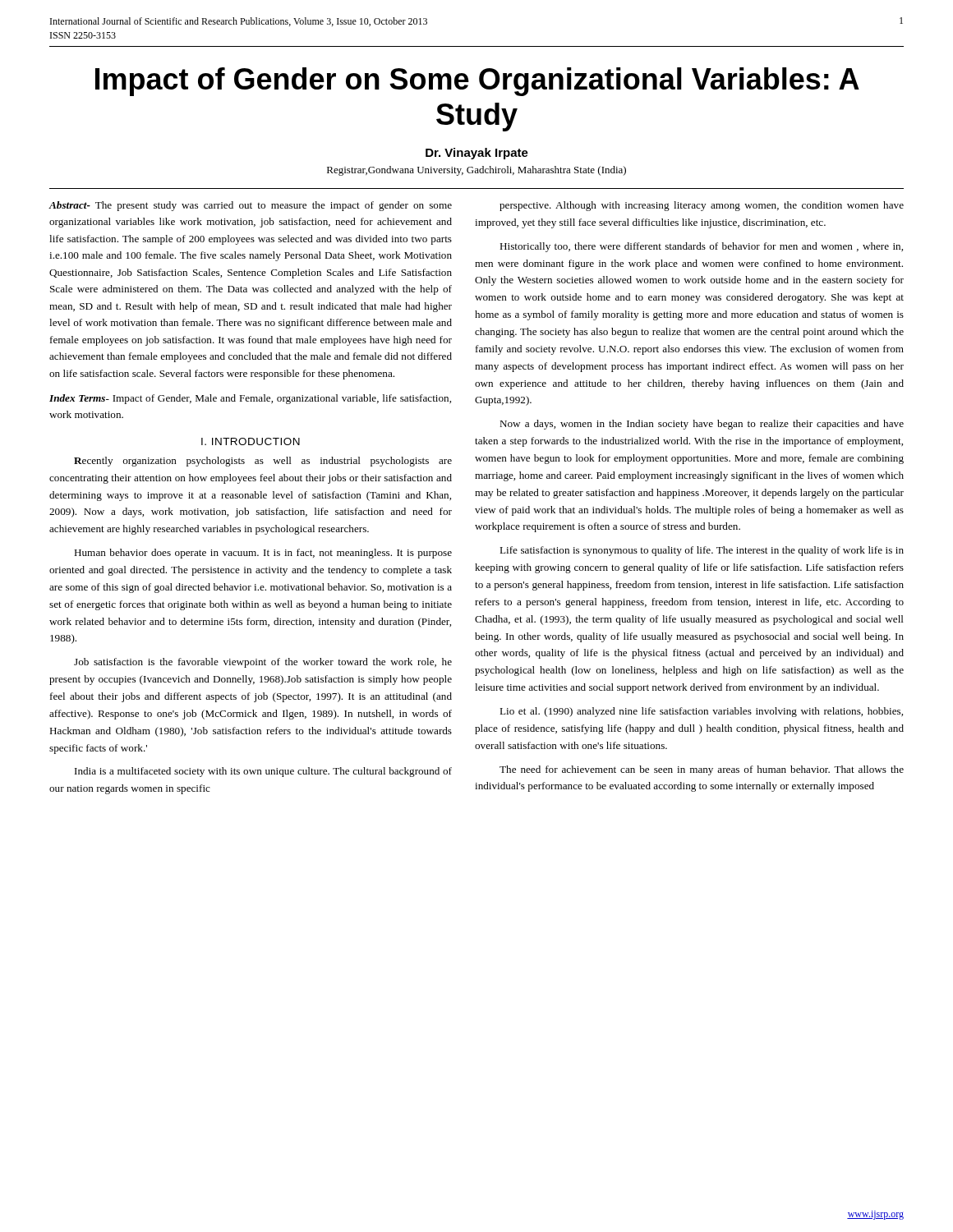This screenshot has width=953, height=1232.
Task: Click on the text block with the text "perspective. Although with increasing literacy among"
Action: (x=689, y=496)
